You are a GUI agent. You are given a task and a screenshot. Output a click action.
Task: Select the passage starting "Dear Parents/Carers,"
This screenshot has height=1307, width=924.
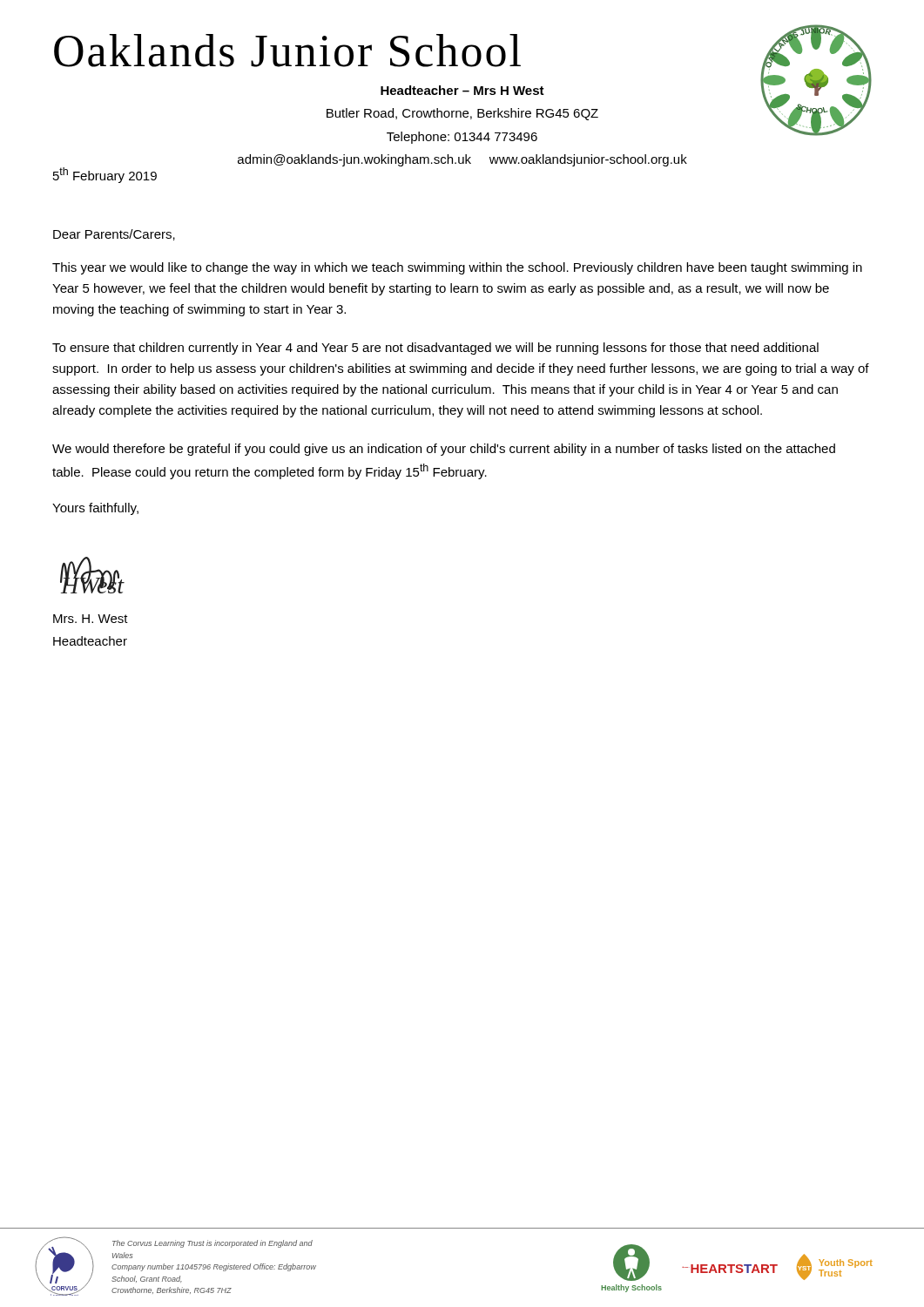click(114, 234)
